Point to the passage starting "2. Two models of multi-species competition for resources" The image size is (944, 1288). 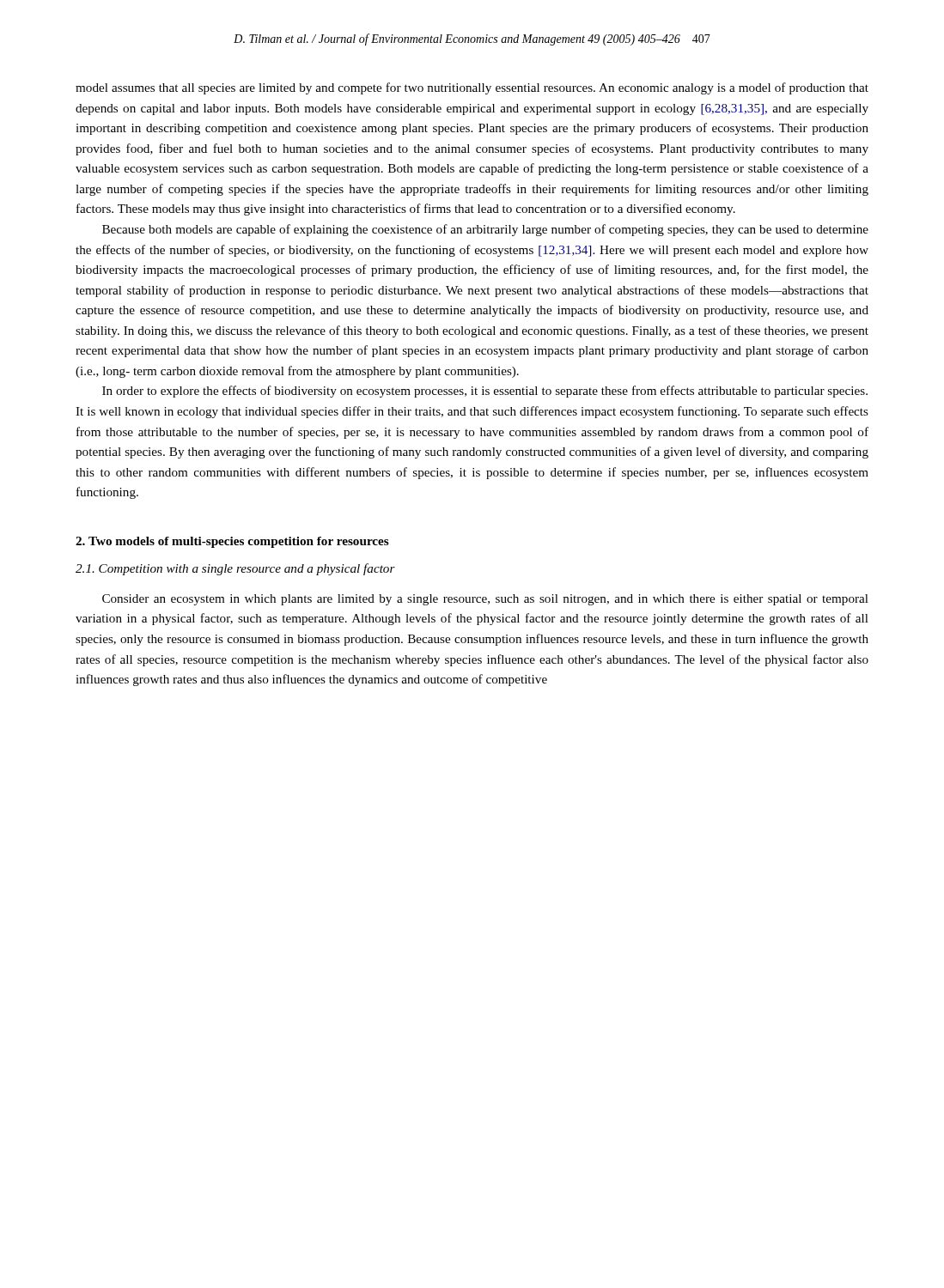(232, 540)
